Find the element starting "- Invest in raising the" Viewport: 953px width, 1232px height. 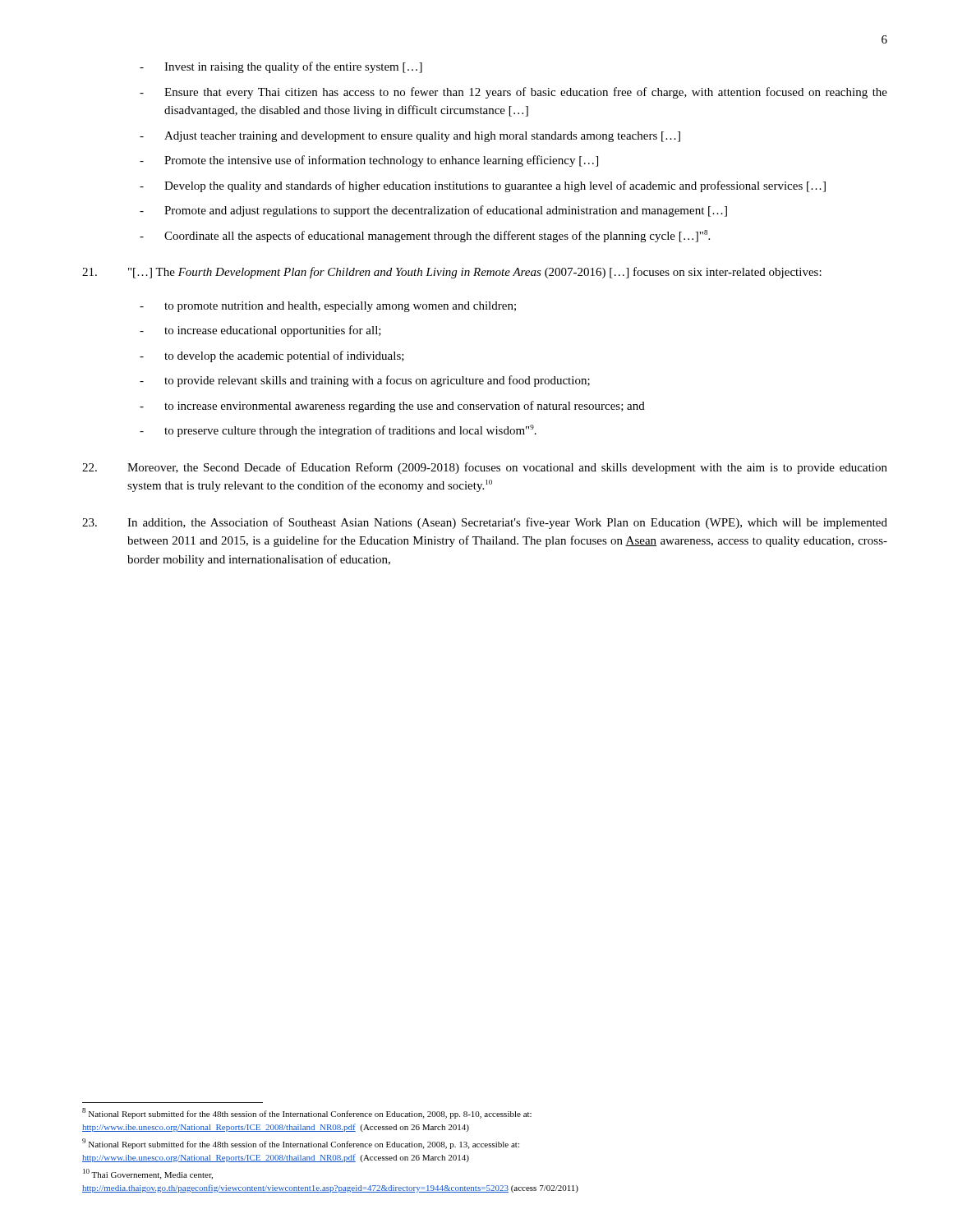tap(281, 67)
